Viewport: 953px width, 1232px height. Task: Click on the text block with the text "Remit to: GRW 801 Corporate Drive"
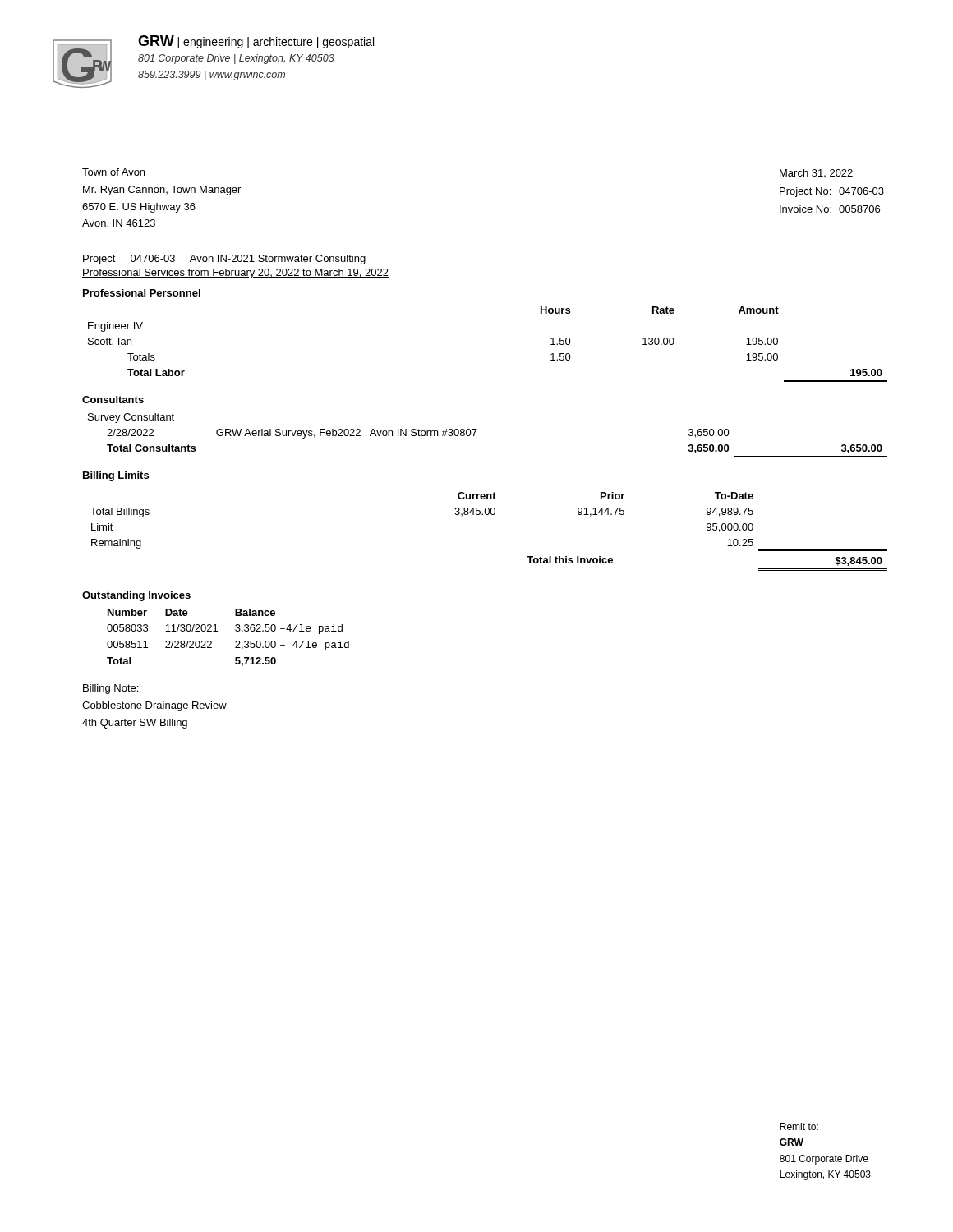coord(825,1151)
